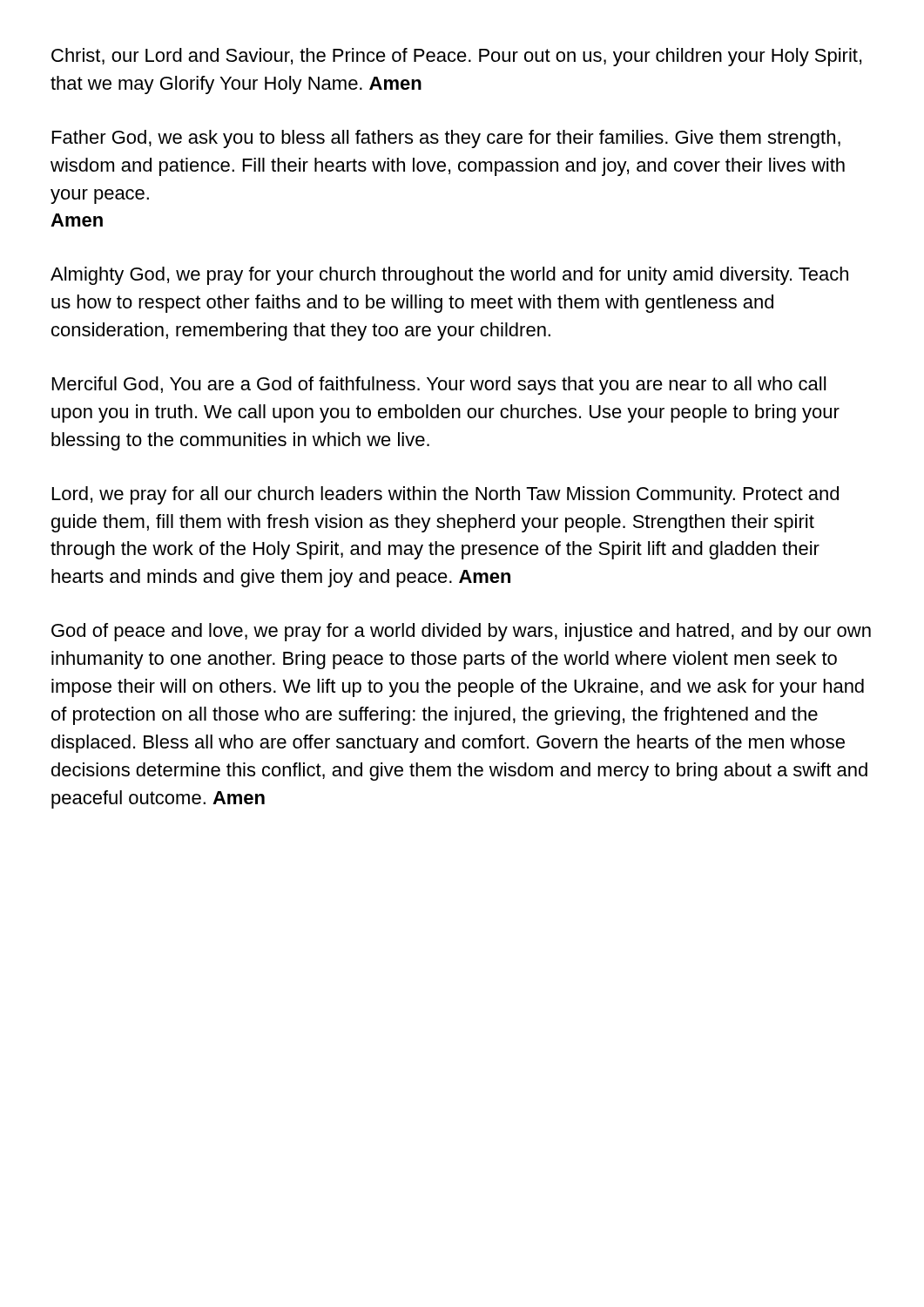
Task: Find the block on this page that starts "Merciful God, You are a God of faithfulness."
Action: point(445,412)
